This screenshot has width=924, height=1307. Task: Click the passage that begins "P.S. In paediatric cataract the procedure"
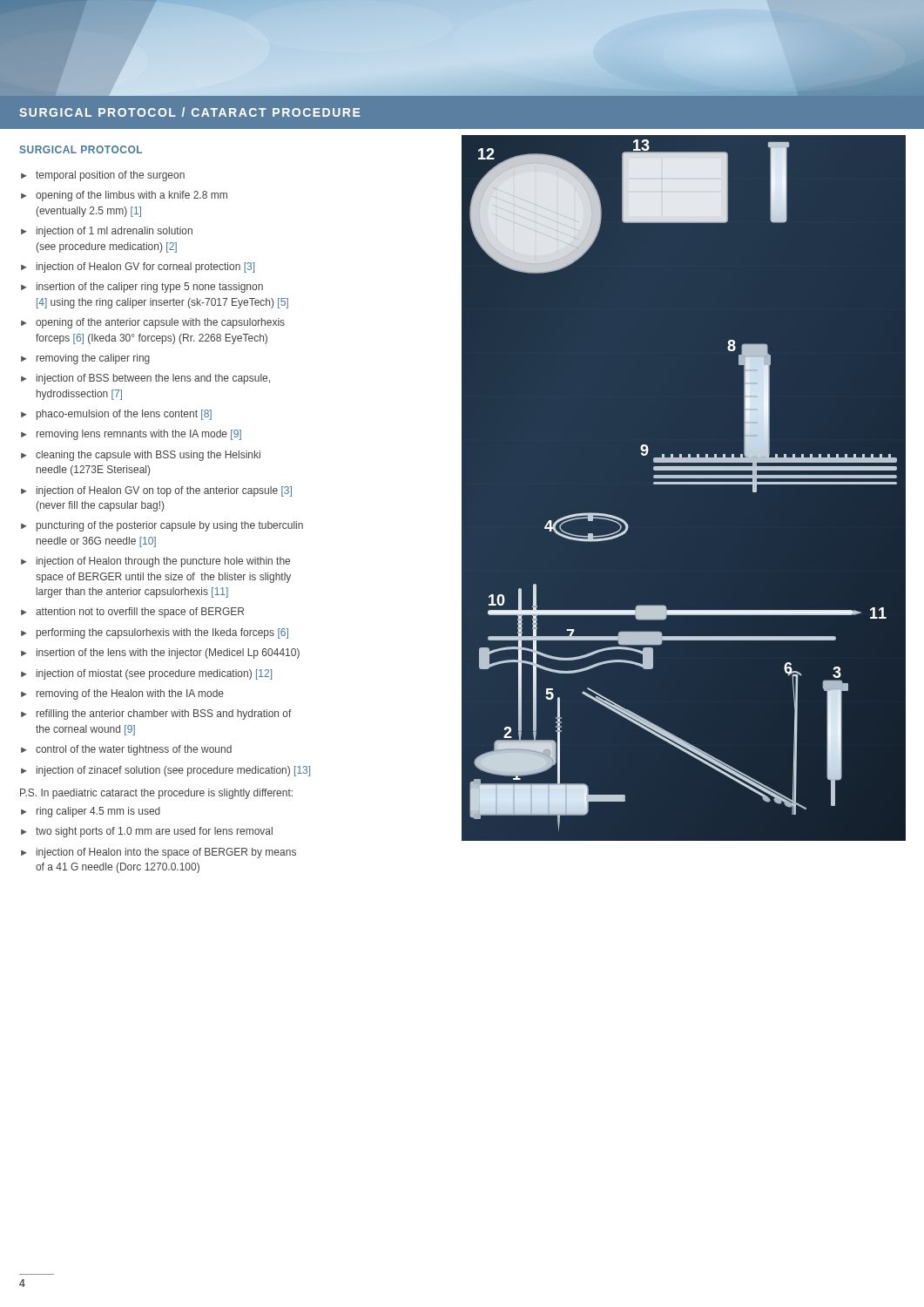click(x=156, y=793)
